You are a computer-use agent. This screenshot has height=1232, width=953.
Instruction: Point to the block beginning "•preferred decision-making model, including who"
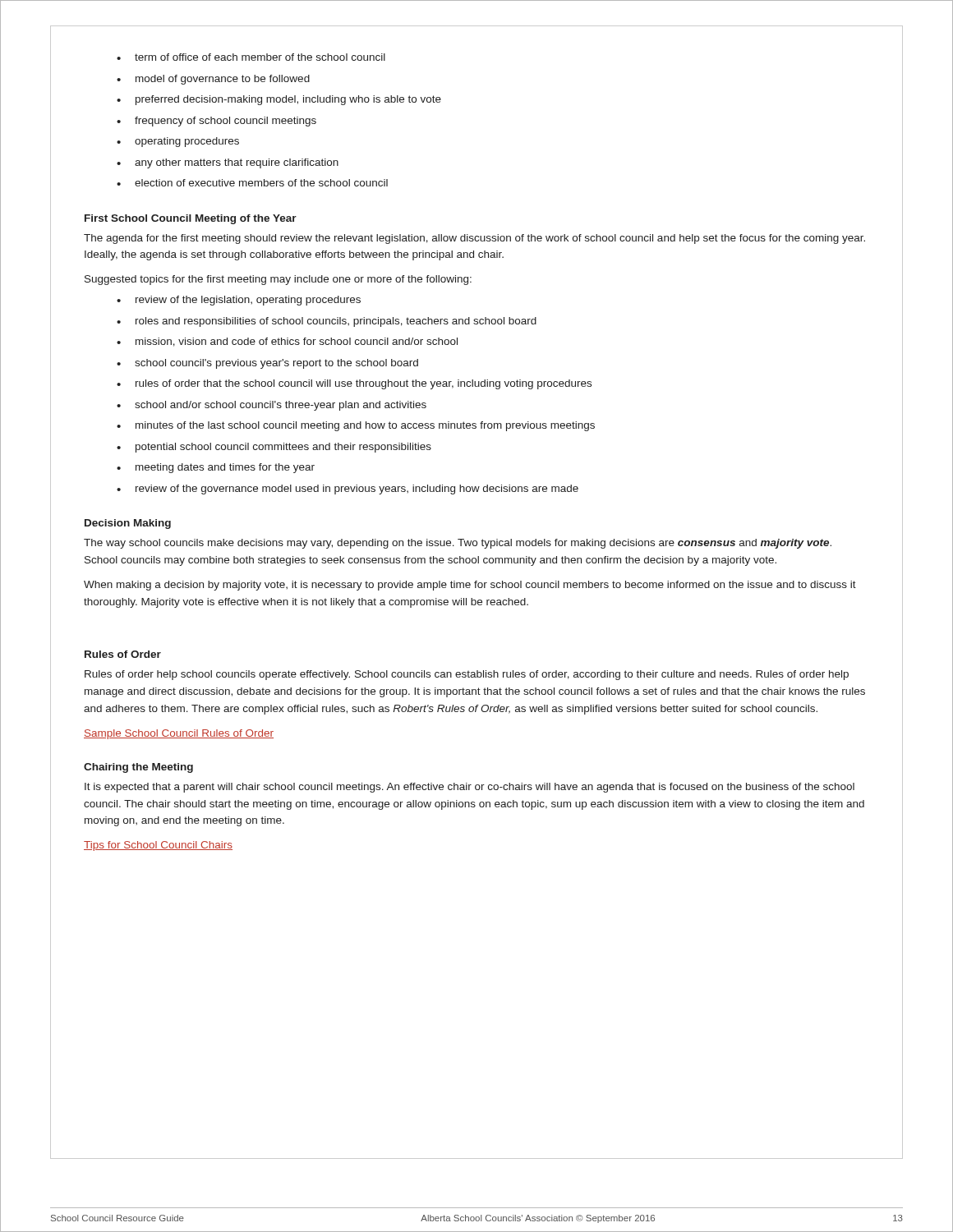279,100
